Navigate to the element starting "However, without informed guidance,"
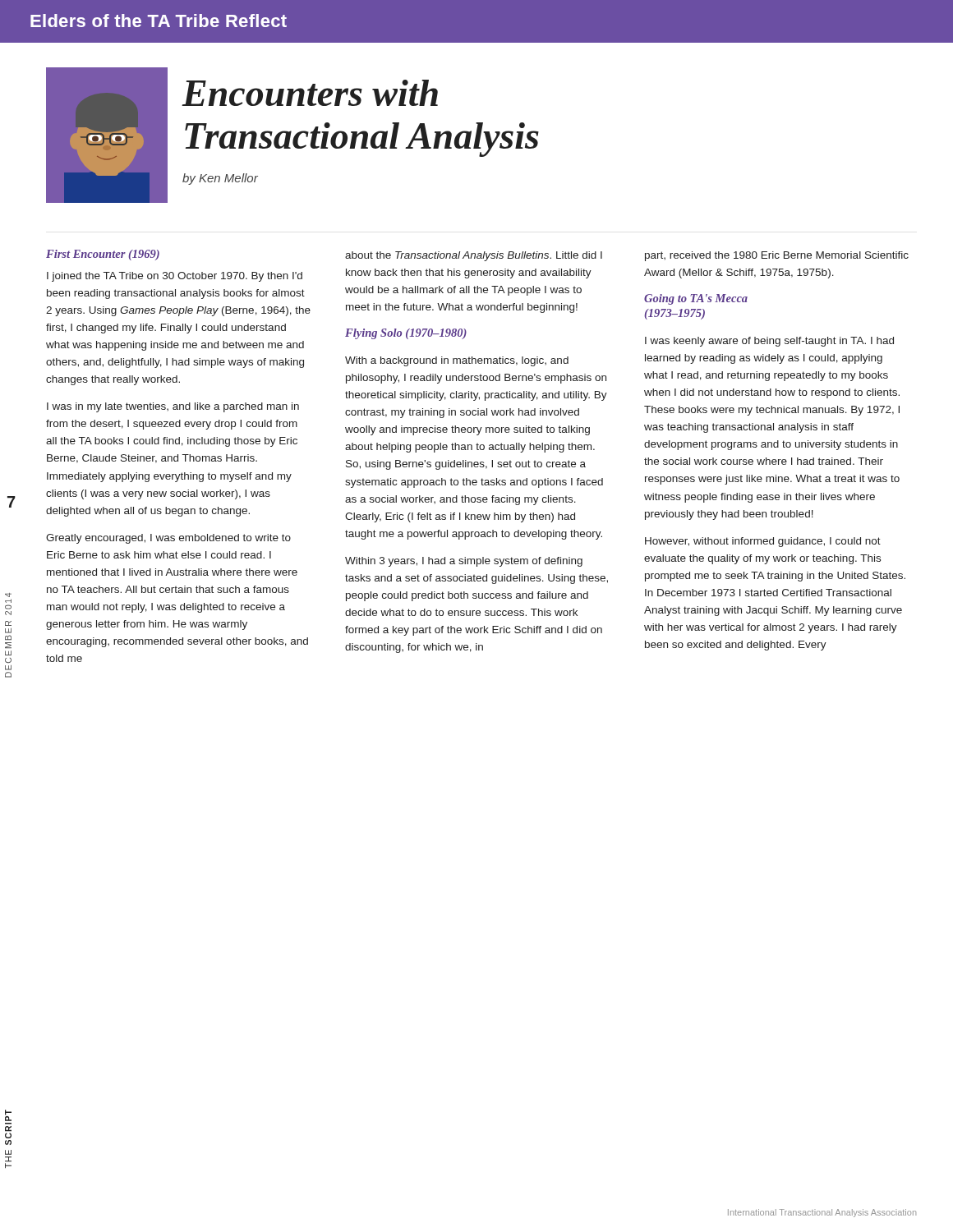Viewport: 953px width, 1232px height. [x=775, y=592]
